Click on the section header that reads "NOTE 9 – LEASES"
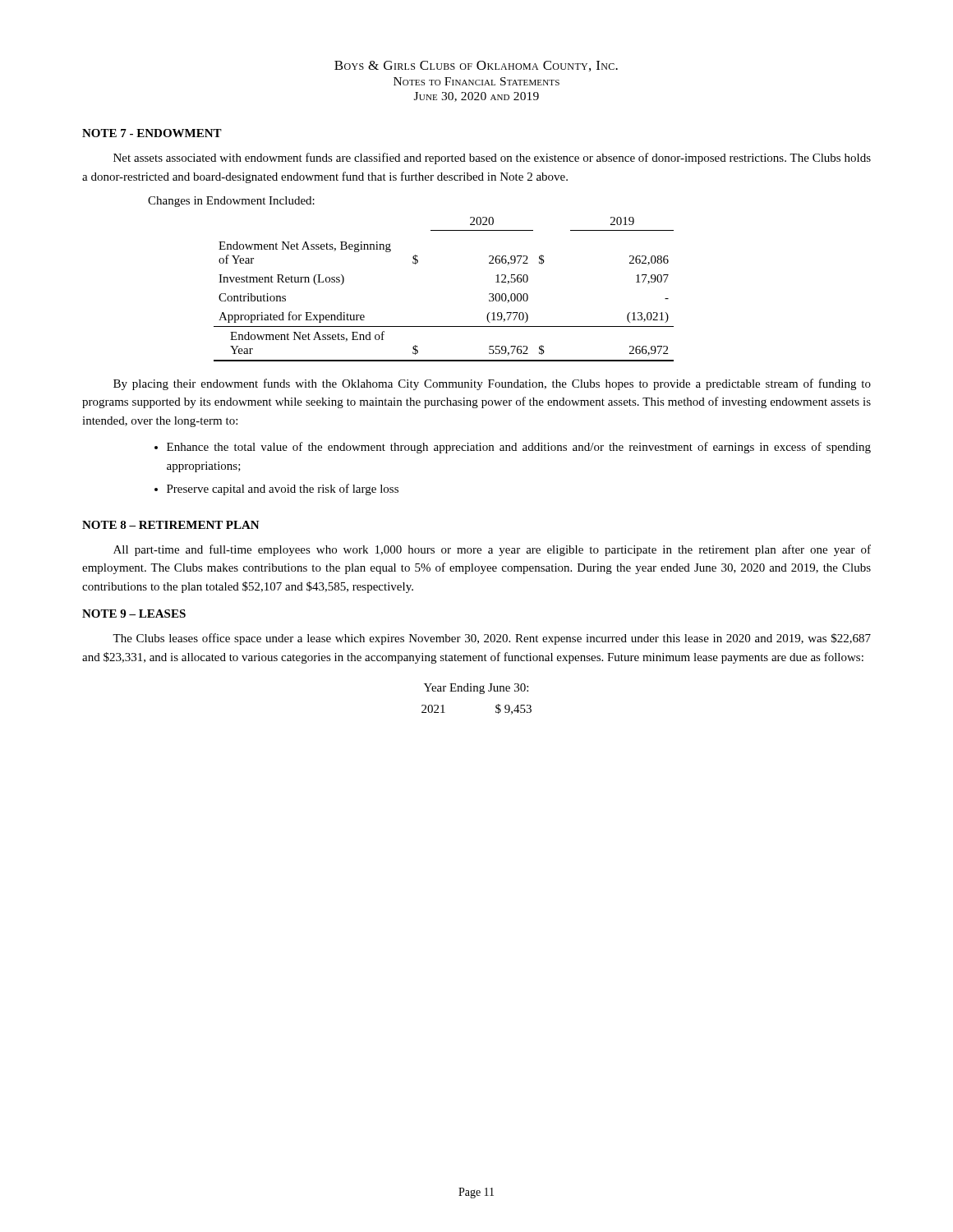This screenshot has height=1232, width=953. (x=134, y=614)
